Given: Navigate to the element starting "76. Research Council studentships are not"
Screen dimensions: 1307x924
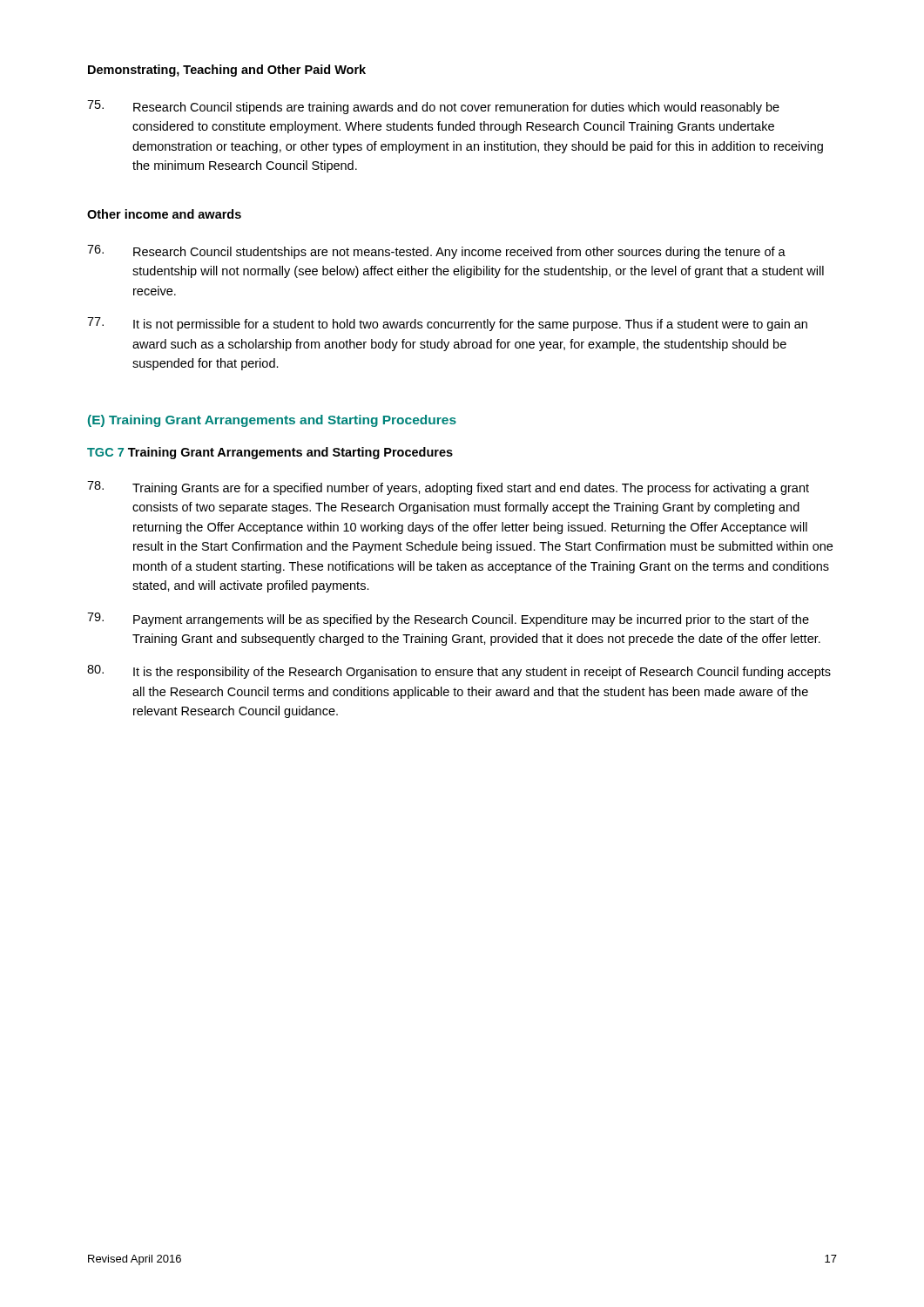Looking at the screenshot, I should (462, 271).
